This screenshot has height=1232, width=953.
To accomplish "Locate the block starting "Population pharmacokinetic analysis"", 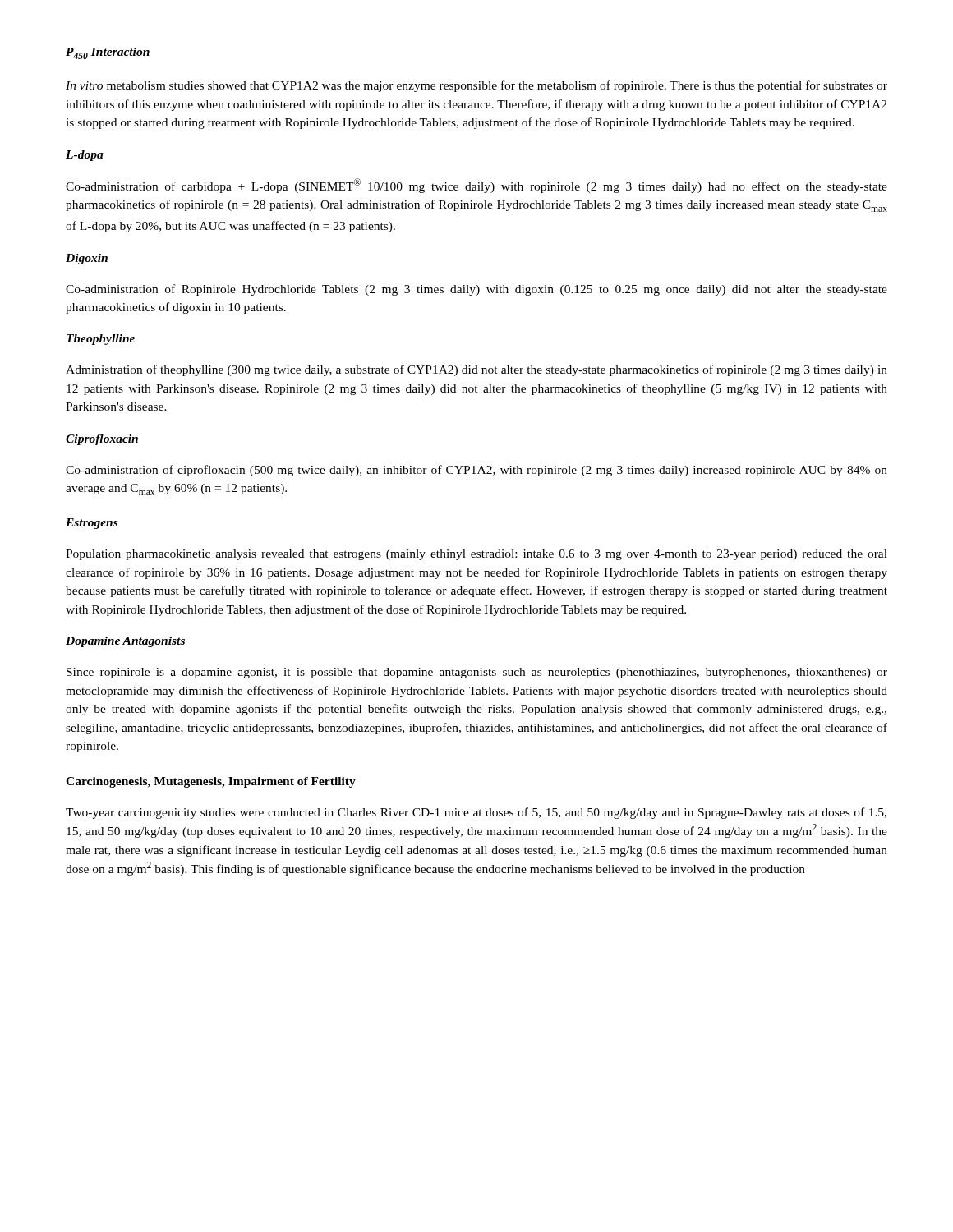I will click(476, 582).
